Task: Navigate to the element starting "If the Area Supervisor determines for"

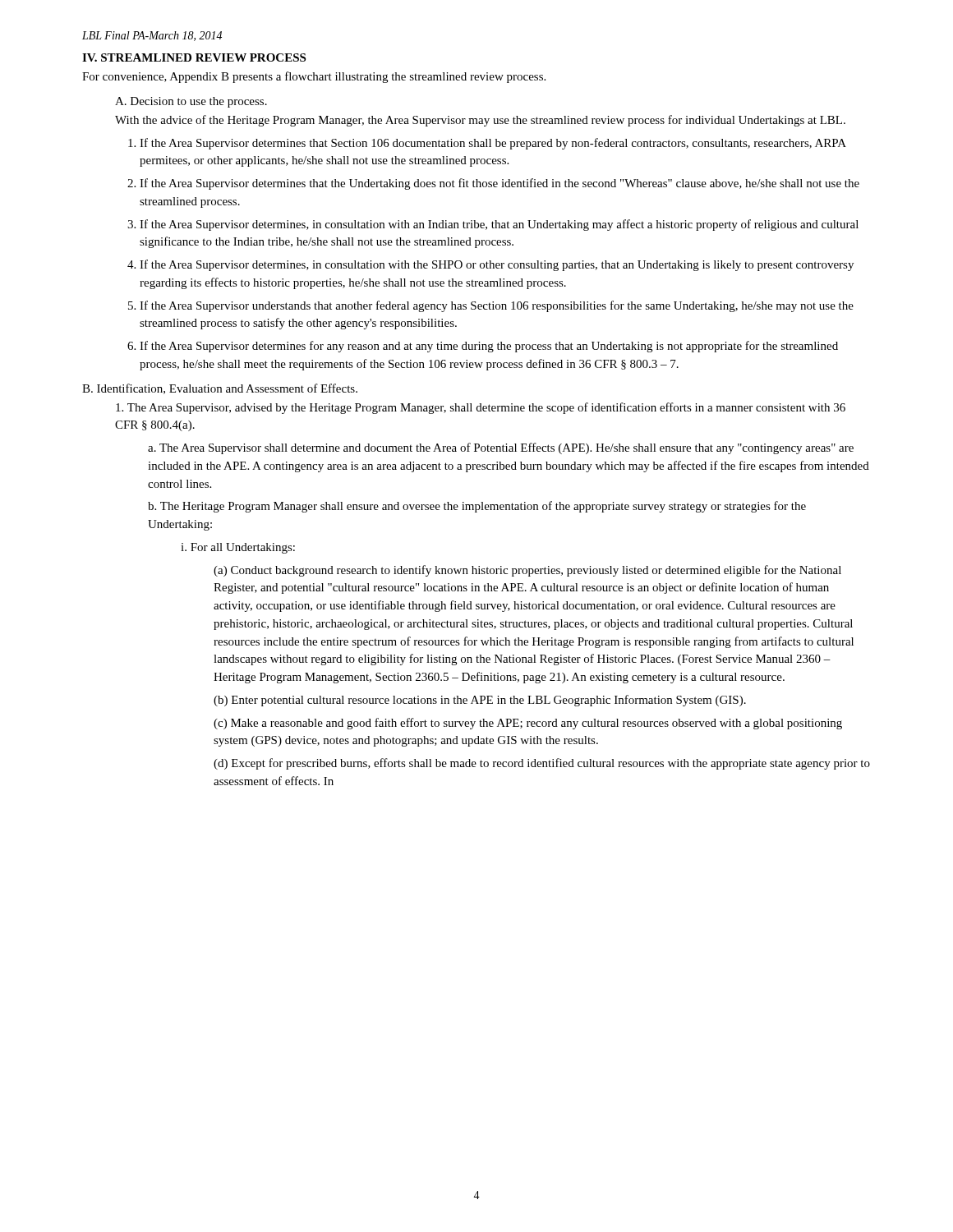Action: 489,355
